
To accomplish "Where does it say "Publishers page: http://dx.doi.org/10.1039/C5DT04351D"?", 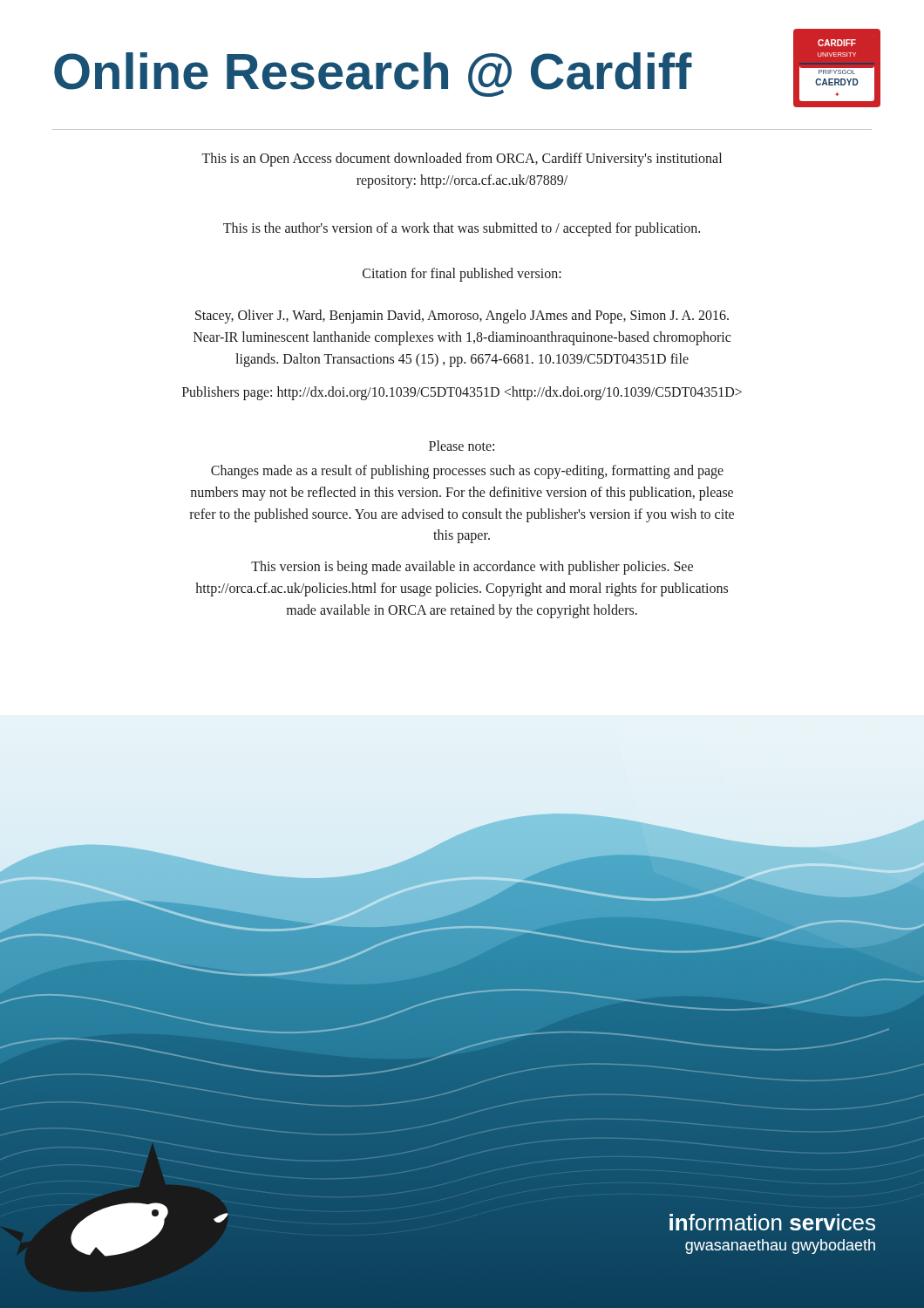I will (462, 392).
